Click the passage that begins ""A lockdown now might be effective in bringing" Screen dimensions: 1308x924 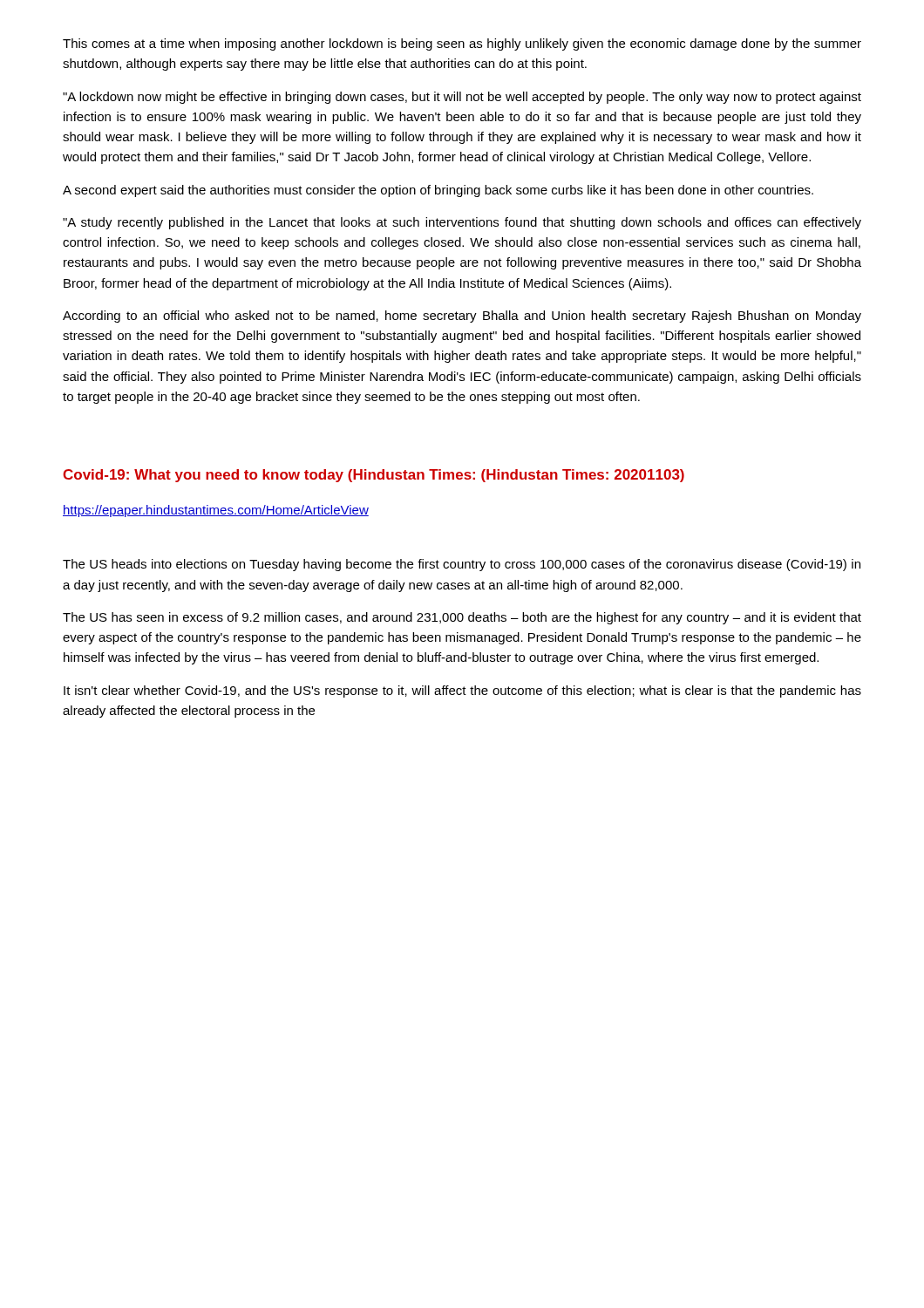(462, 126)
